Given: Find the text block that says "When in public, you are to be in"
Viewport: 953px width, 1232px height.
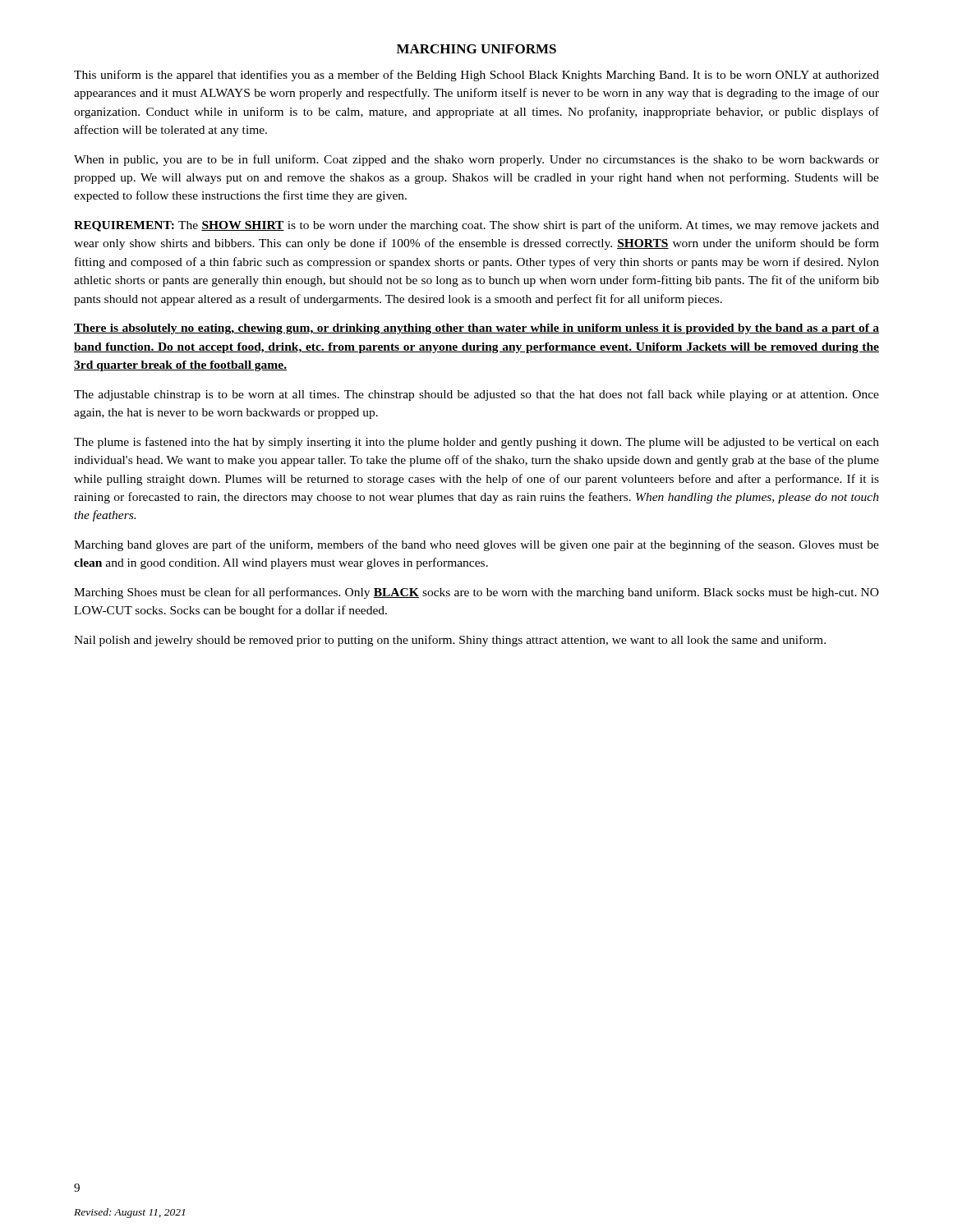Looking at the screenshot, I should 476,177.
